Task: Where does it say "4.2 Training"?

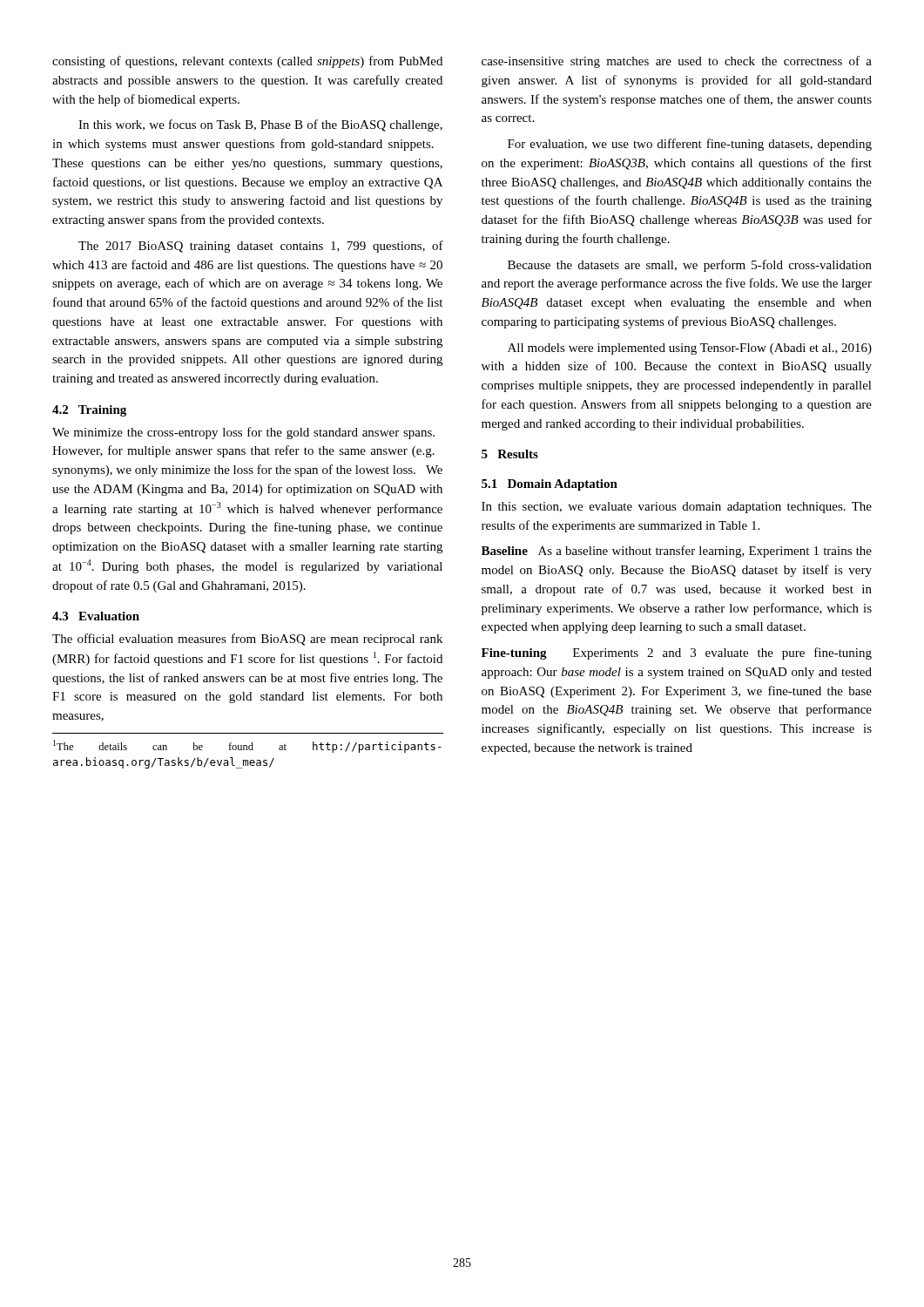Action: pyautogui.click(x=89, y=411)
